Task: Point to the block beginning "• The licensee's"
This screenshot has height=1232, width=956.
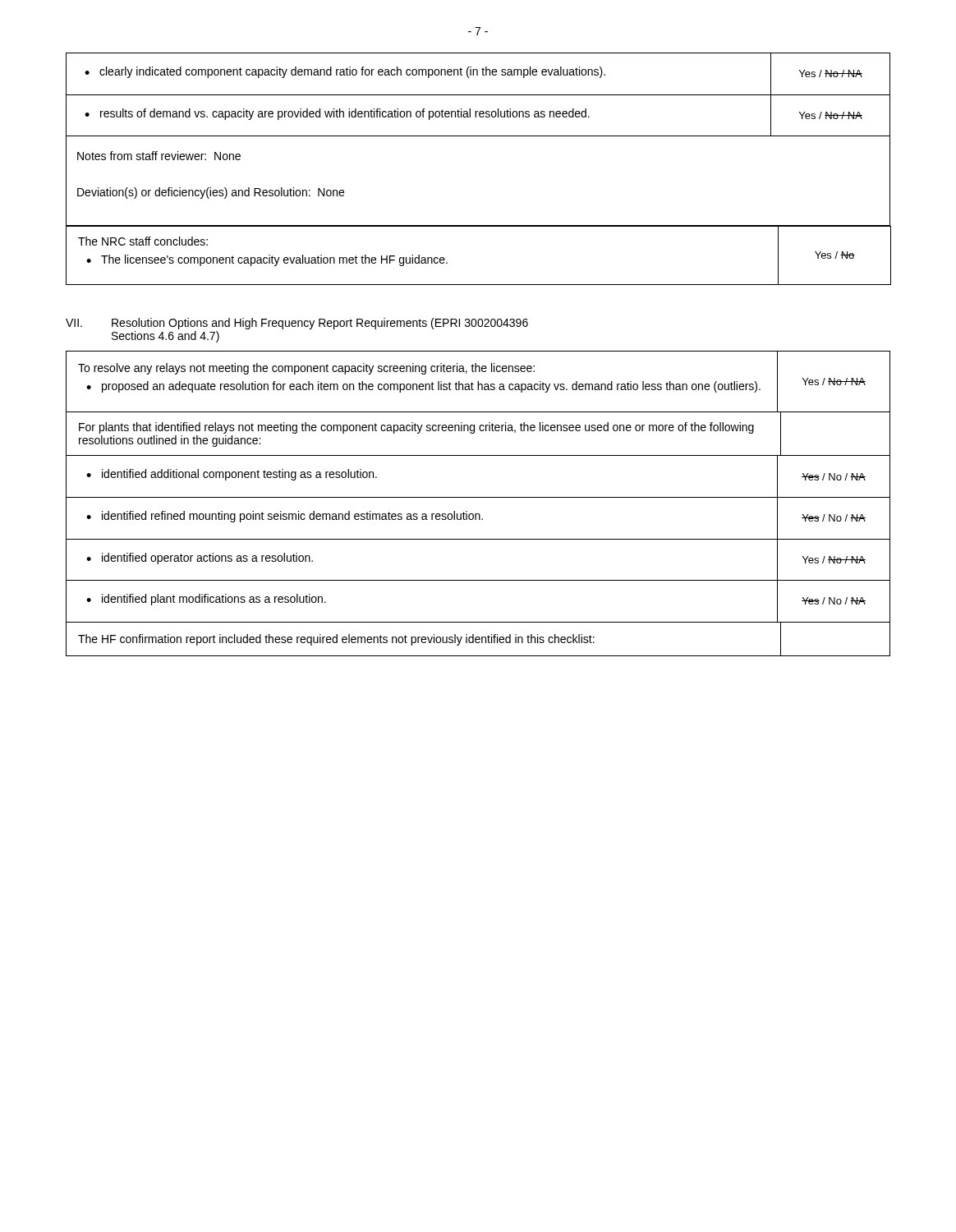Action: 426,262
